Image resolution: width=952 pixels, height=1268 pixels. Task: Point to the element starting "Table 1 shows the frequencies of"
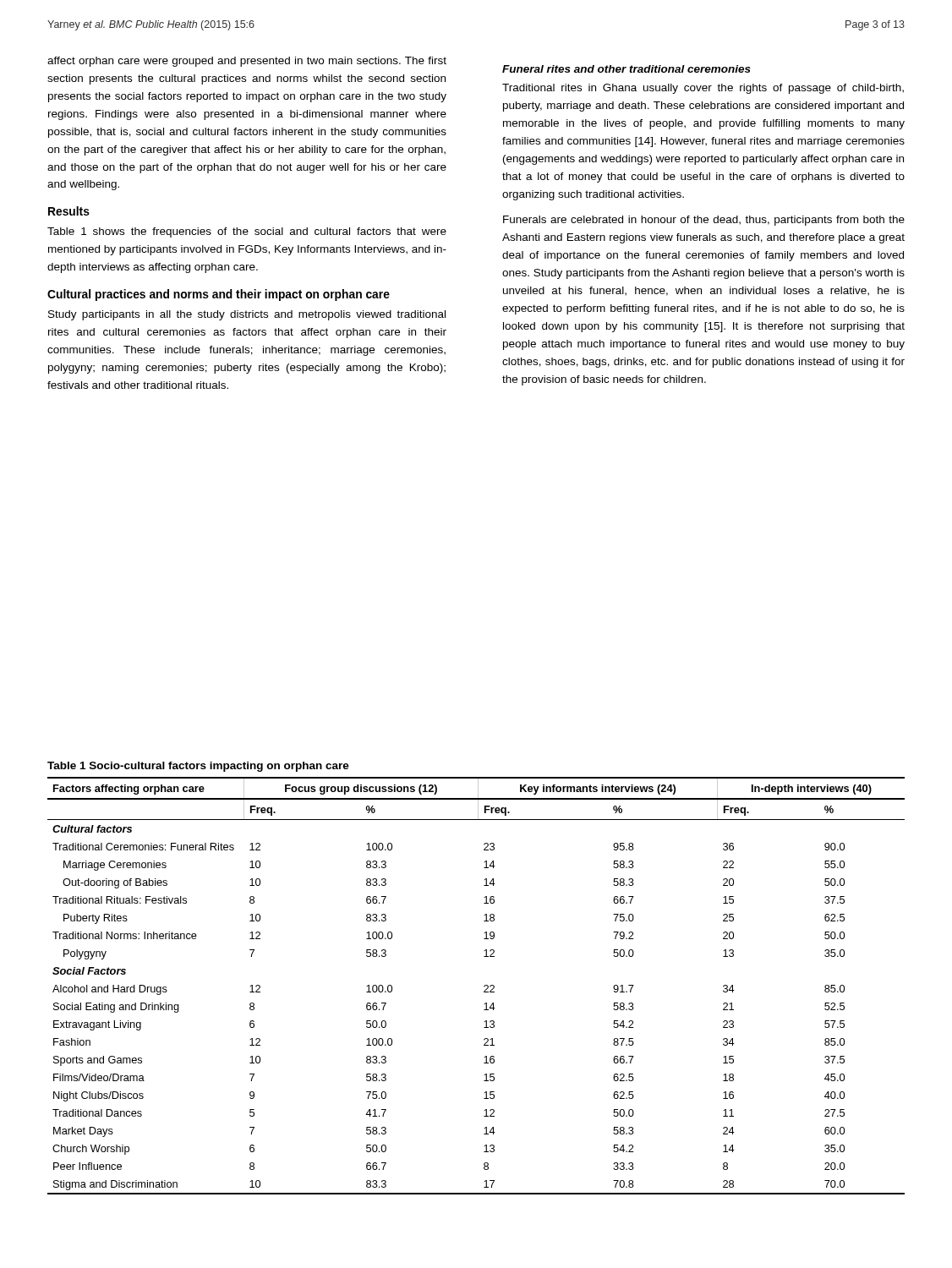pos(247,250)
